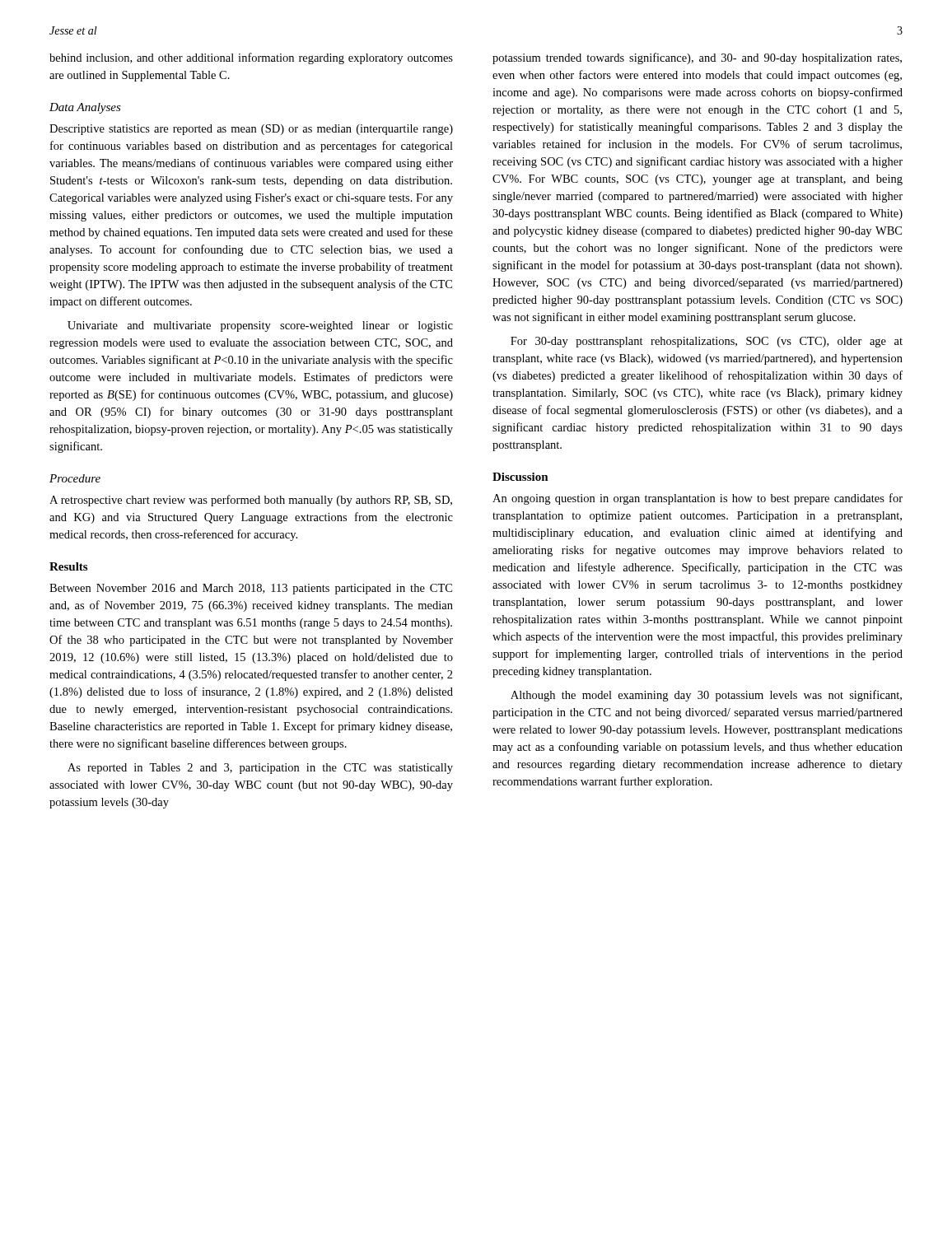The width and height of the screenshot is (952, 1235).
Task: Click on the text block that says "Between November 2016"
Action: pyautogui.click(x=251, y=695)
